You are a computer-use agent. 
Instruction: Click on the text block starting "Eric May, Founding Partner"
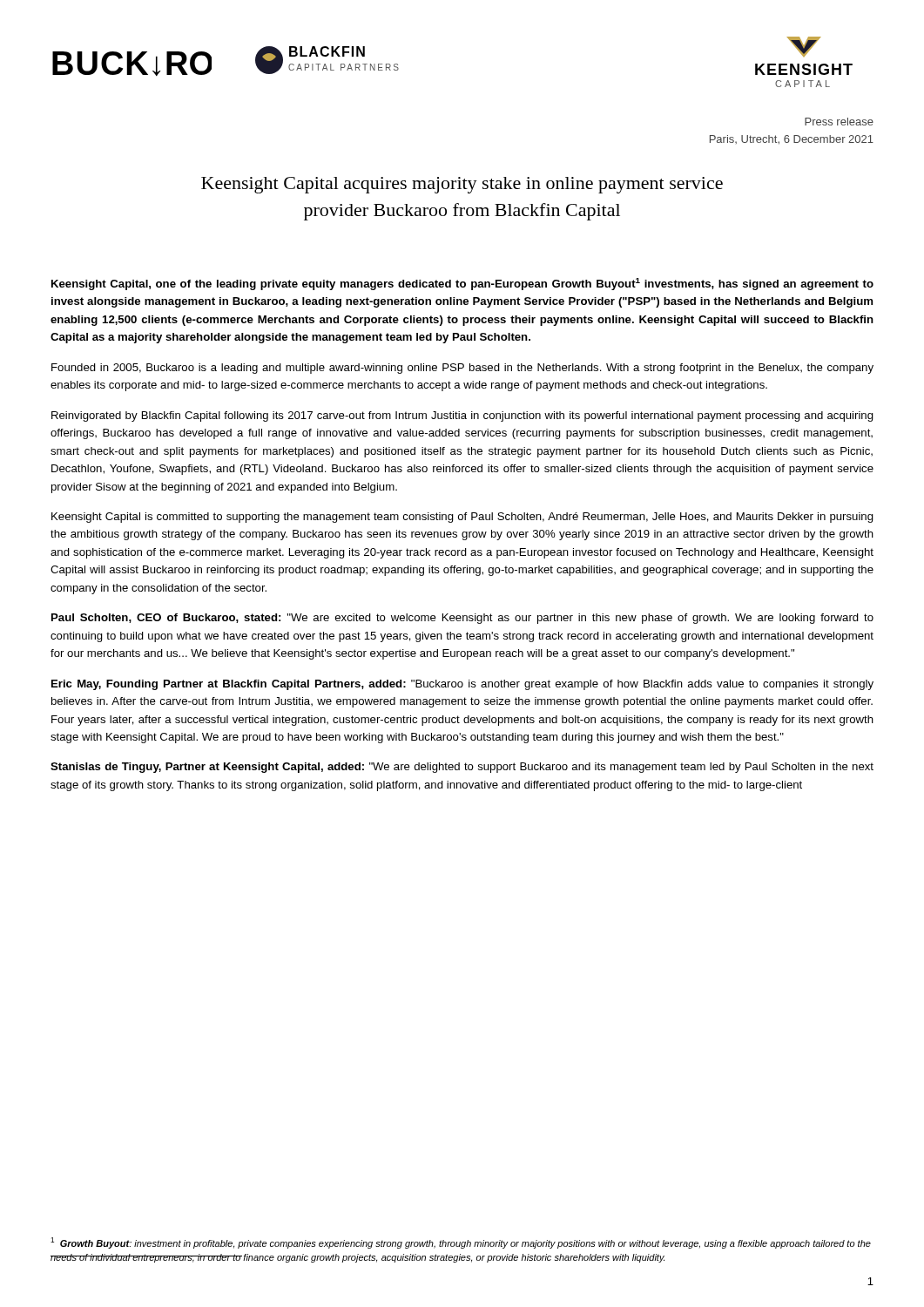[x=462, y=710]
